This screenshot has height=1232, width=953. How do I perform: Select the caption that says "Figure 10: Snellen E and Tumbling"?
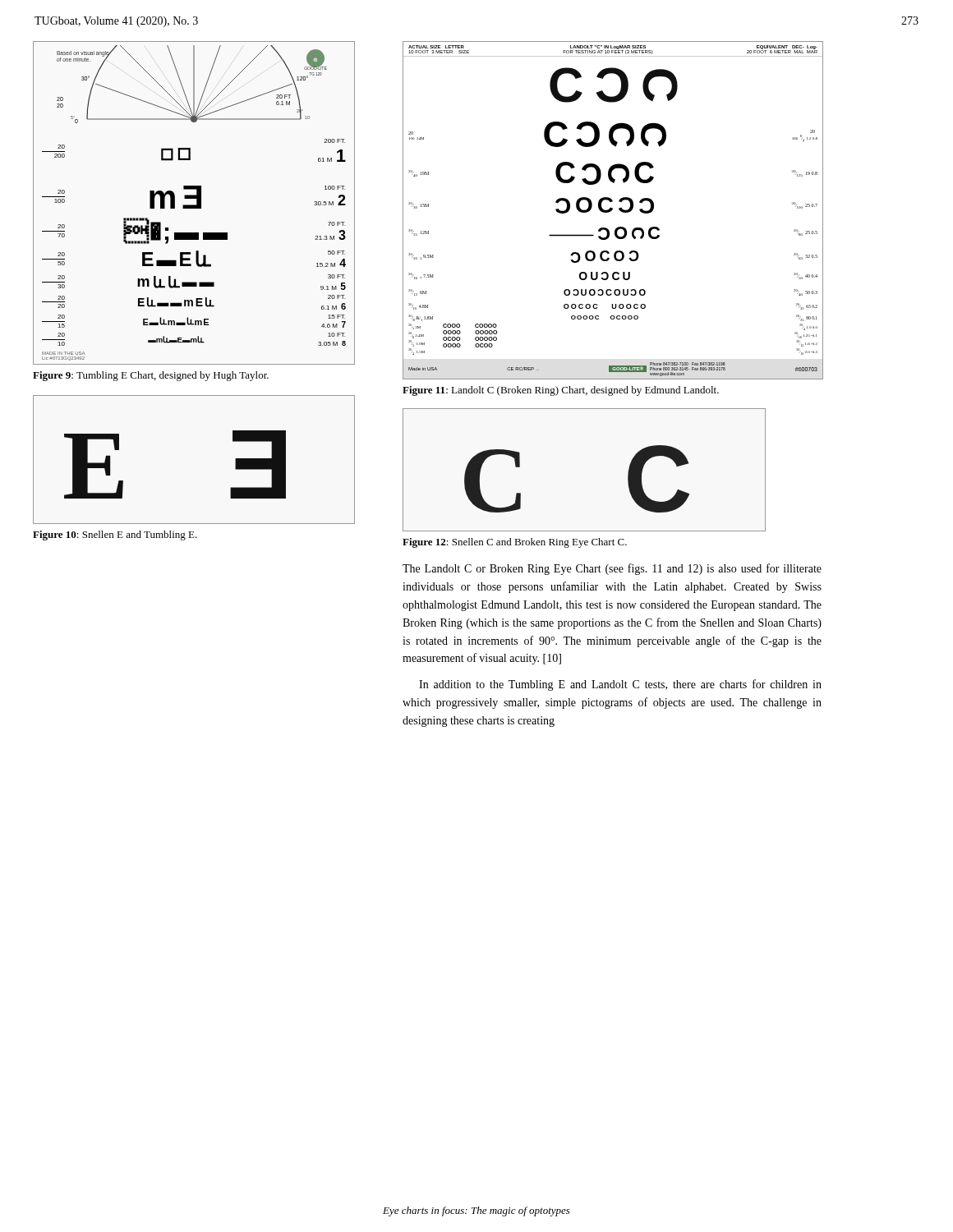[x=115, y=534]
